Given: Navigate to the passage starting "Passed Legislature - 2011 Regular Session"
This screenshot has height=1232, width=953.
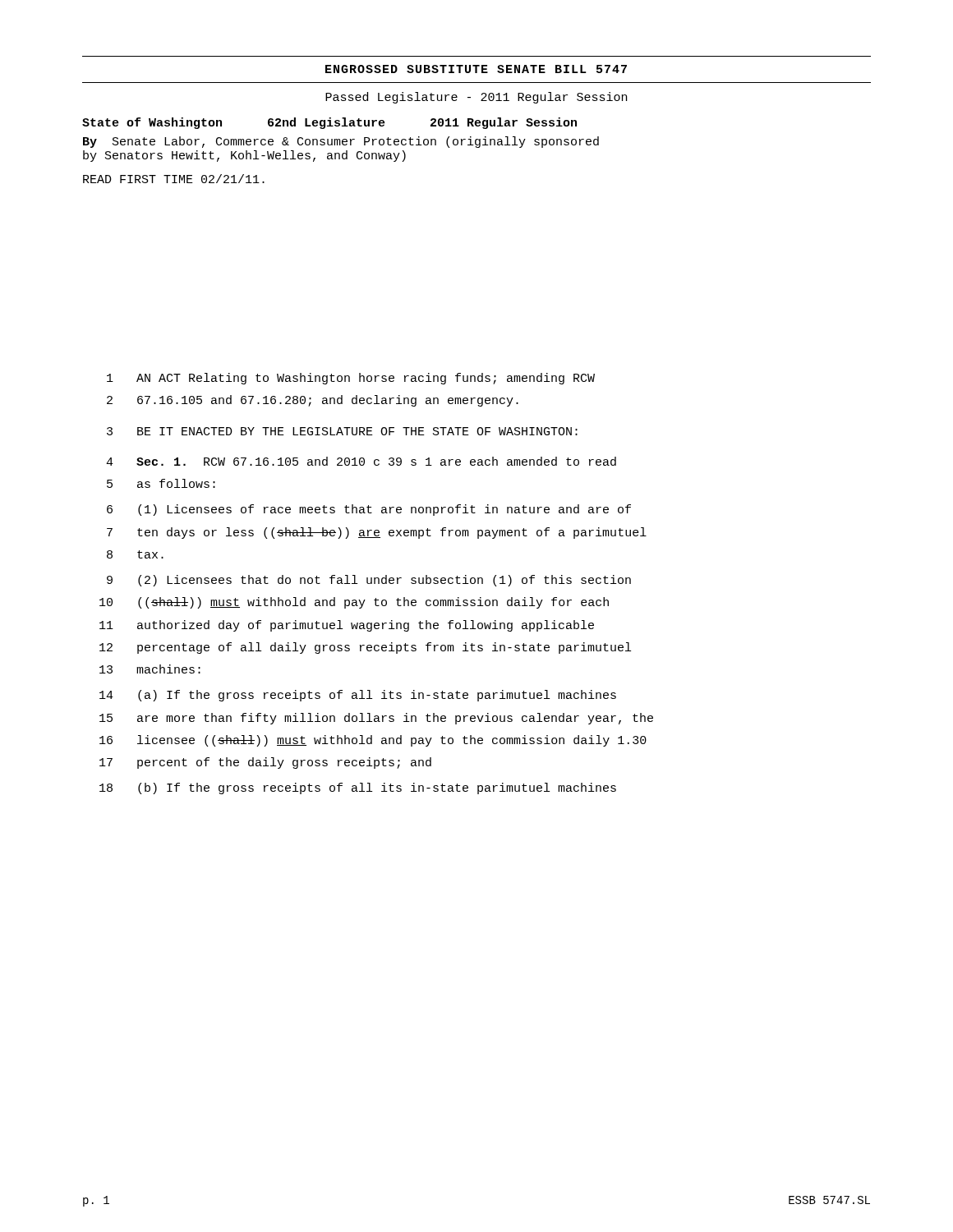Looking at the screenshot, I should [x=476, y=98].
